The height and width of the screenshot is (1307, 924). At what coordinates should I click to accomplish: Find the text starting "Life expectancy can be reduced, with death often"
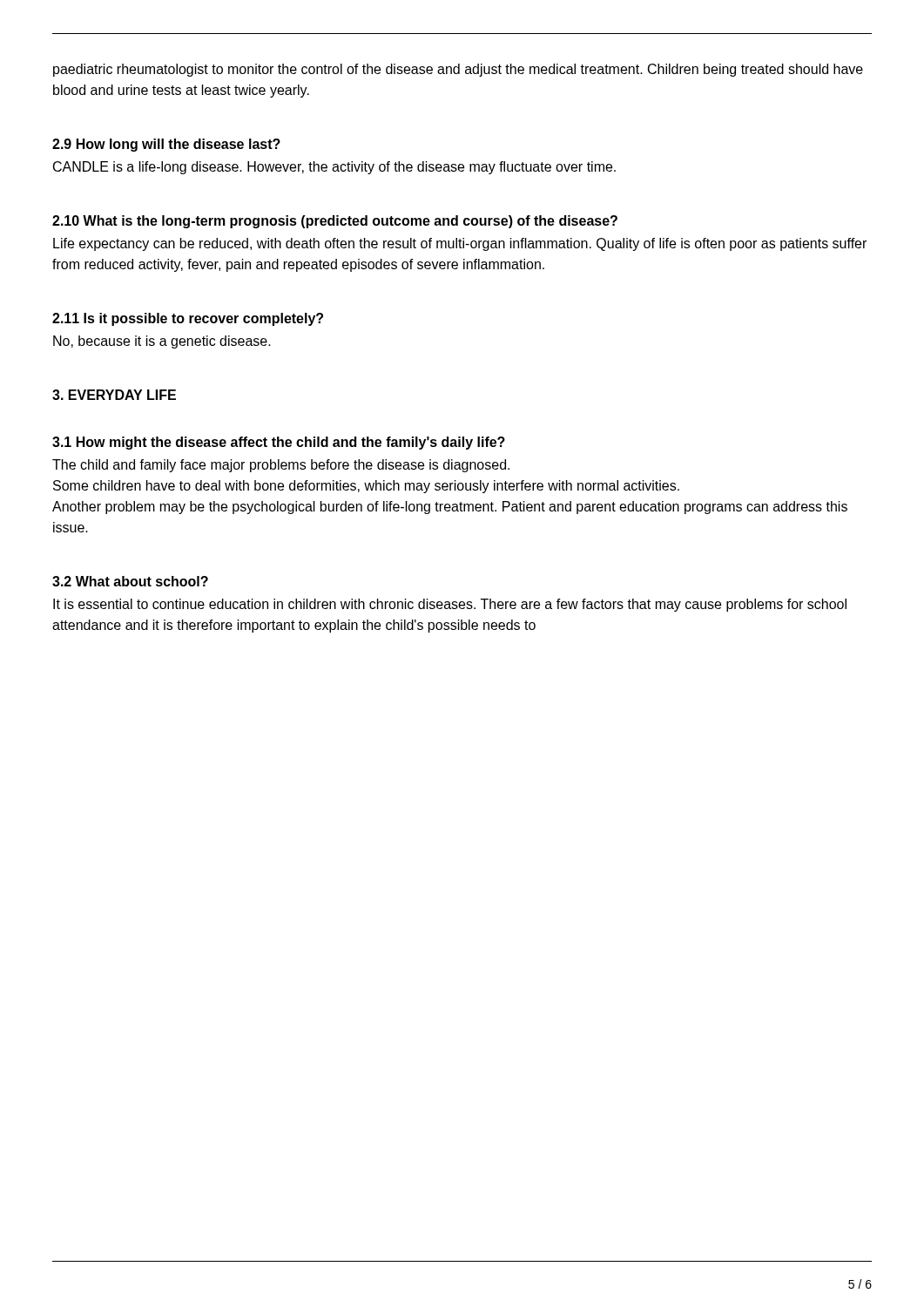point(460,254)
